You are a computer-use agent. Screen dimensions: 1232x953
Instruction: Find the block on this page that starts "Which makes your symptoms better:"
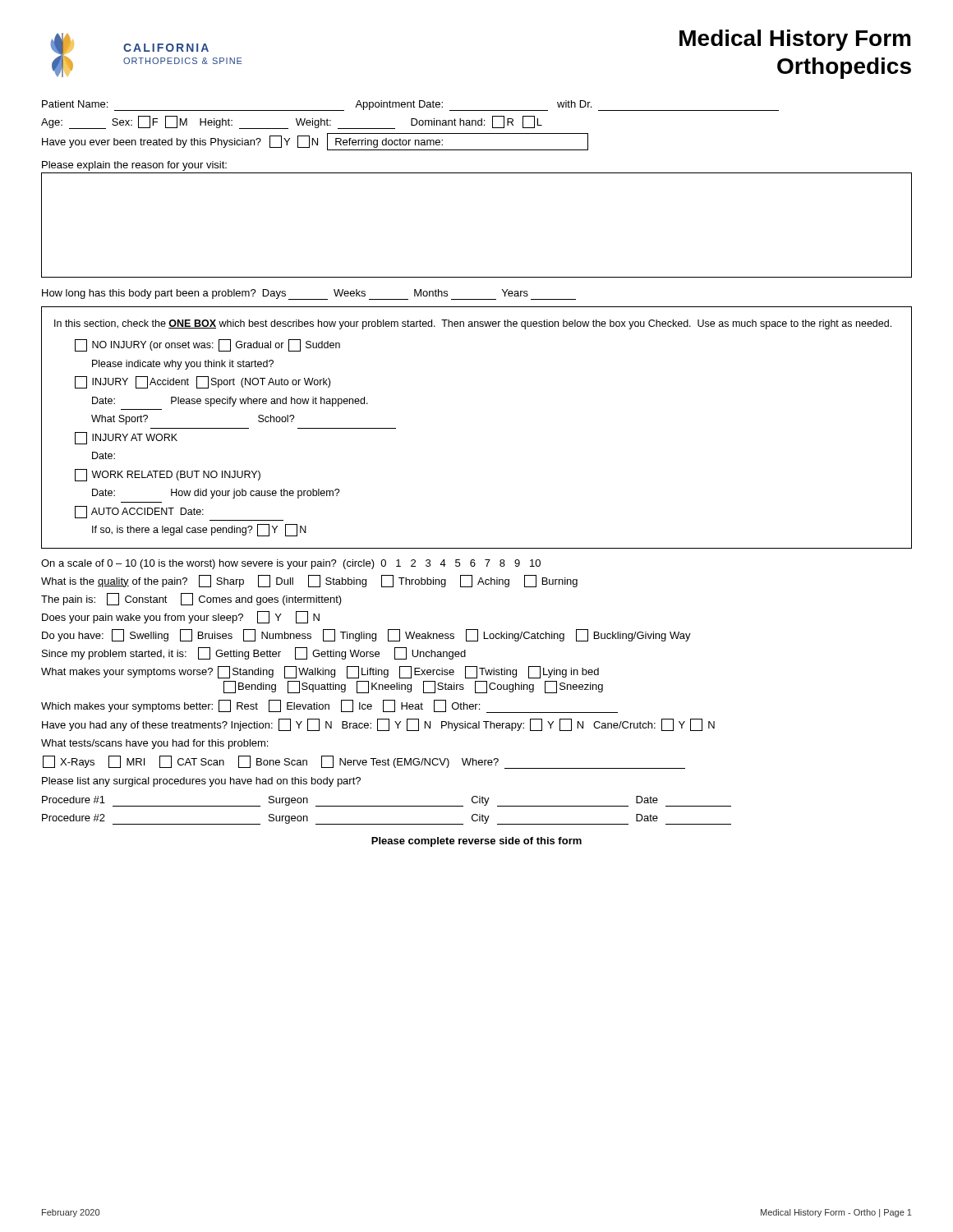(x=330, y=706)
